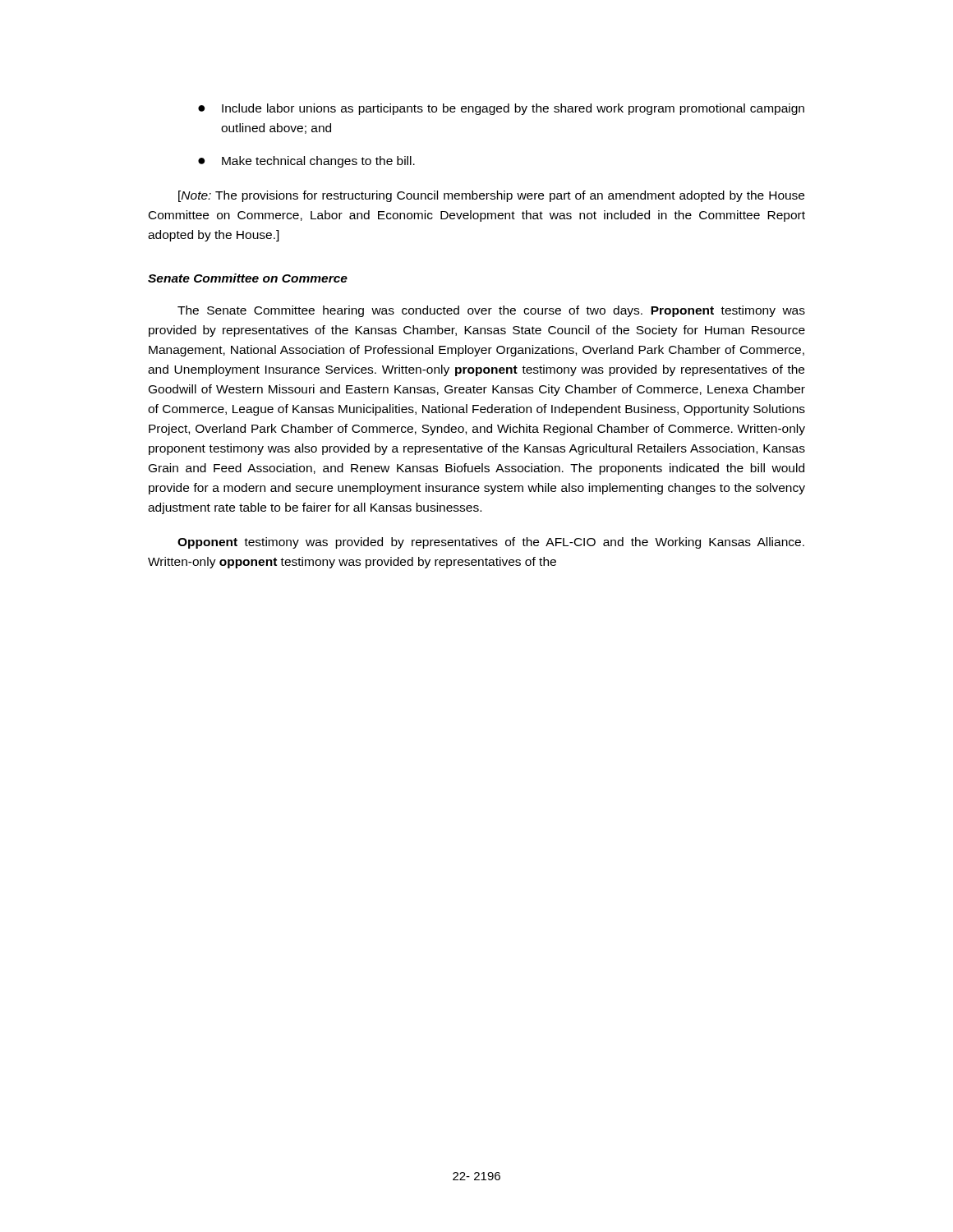The width and height of the screenshot is (953, 1232).
Task: Select the text block starting "● Include labor unions as"
Action: point(501,118)
